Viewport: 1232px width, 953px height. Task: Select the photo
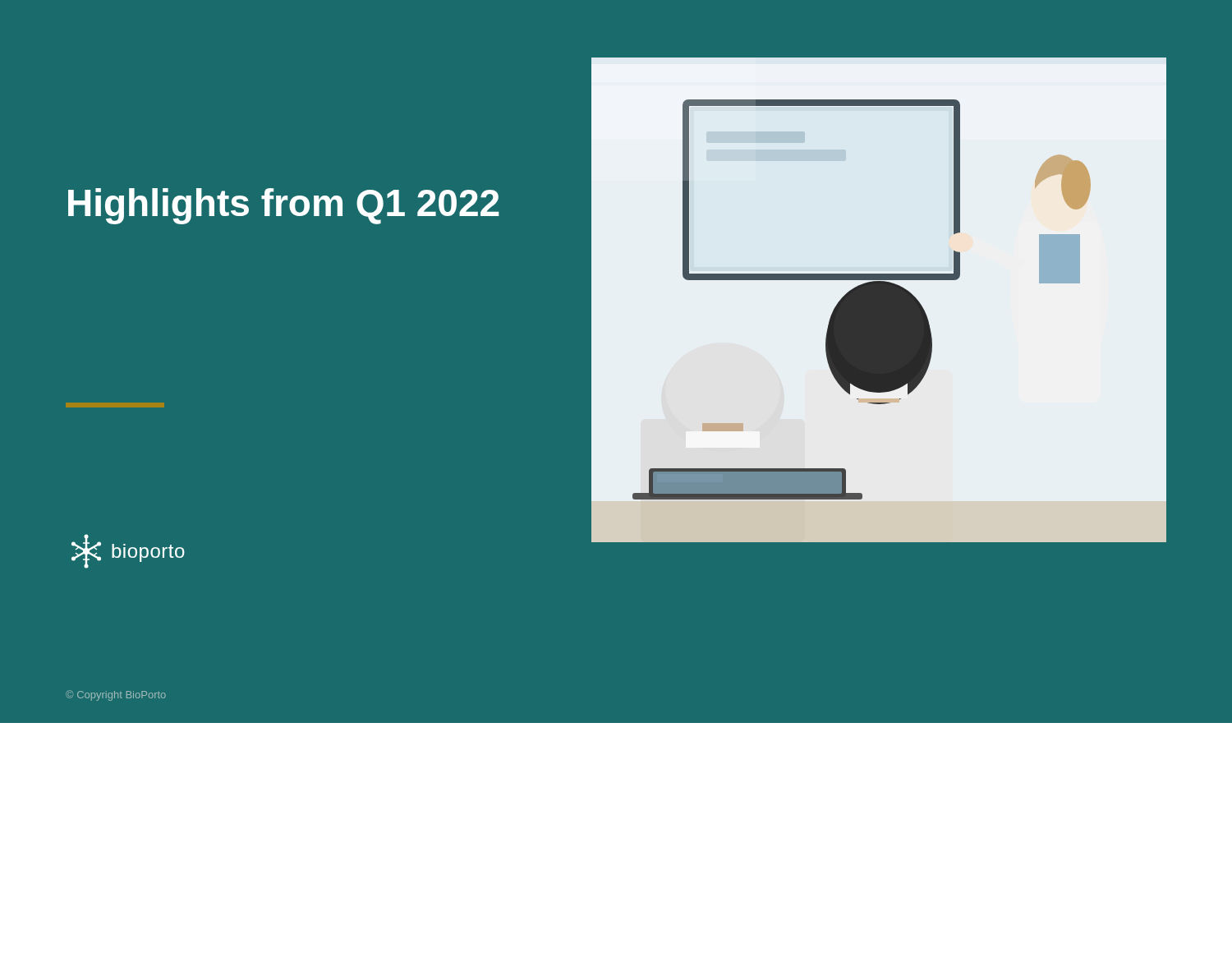(879, 300)
